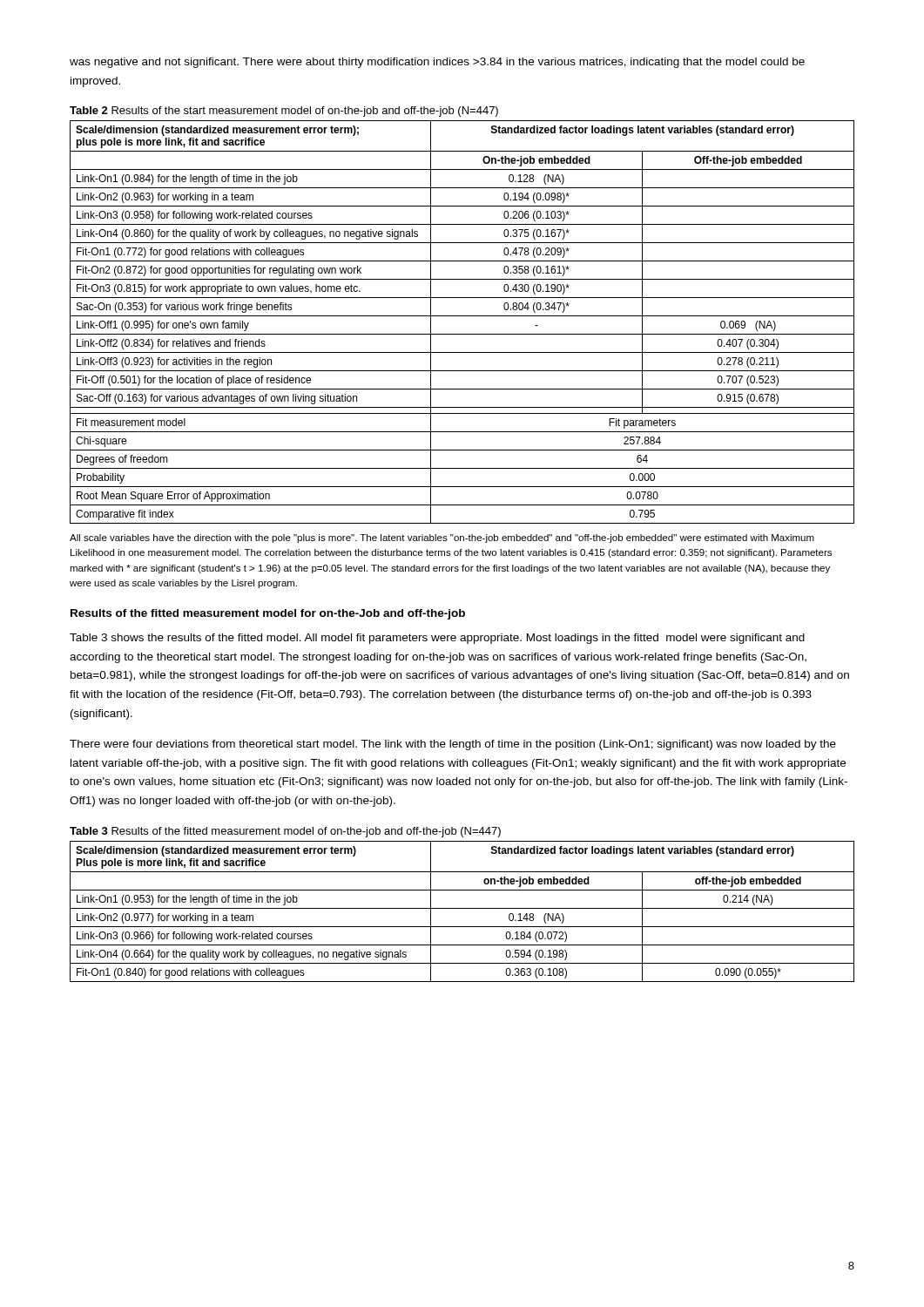The height and width of the screenshot is (1307, 924).
Task: Point to the region starting "was negative and not significant."
Action: 437,71
